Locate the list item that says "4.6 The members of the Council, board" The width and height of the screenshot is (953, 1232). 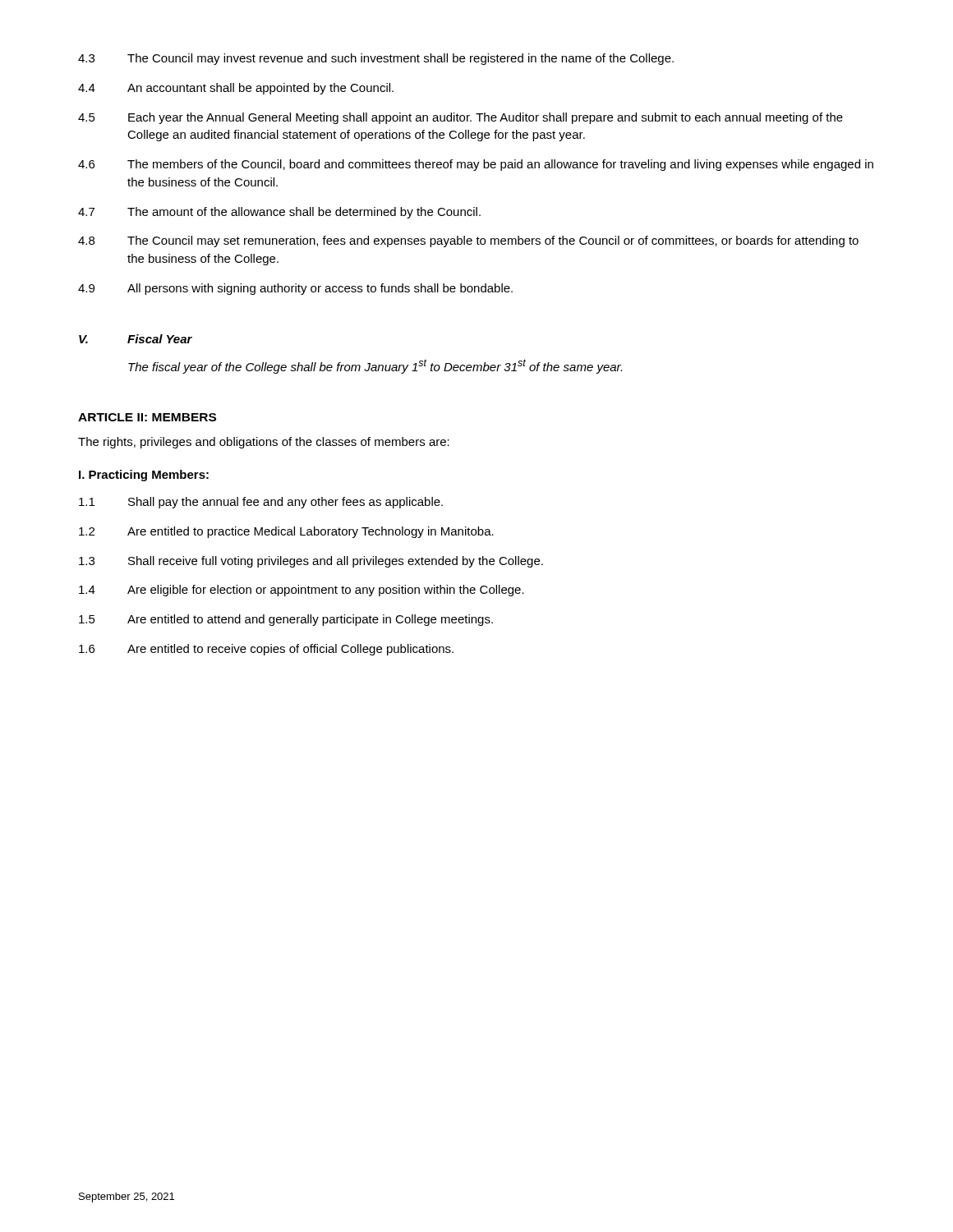[x=476, y=173]
